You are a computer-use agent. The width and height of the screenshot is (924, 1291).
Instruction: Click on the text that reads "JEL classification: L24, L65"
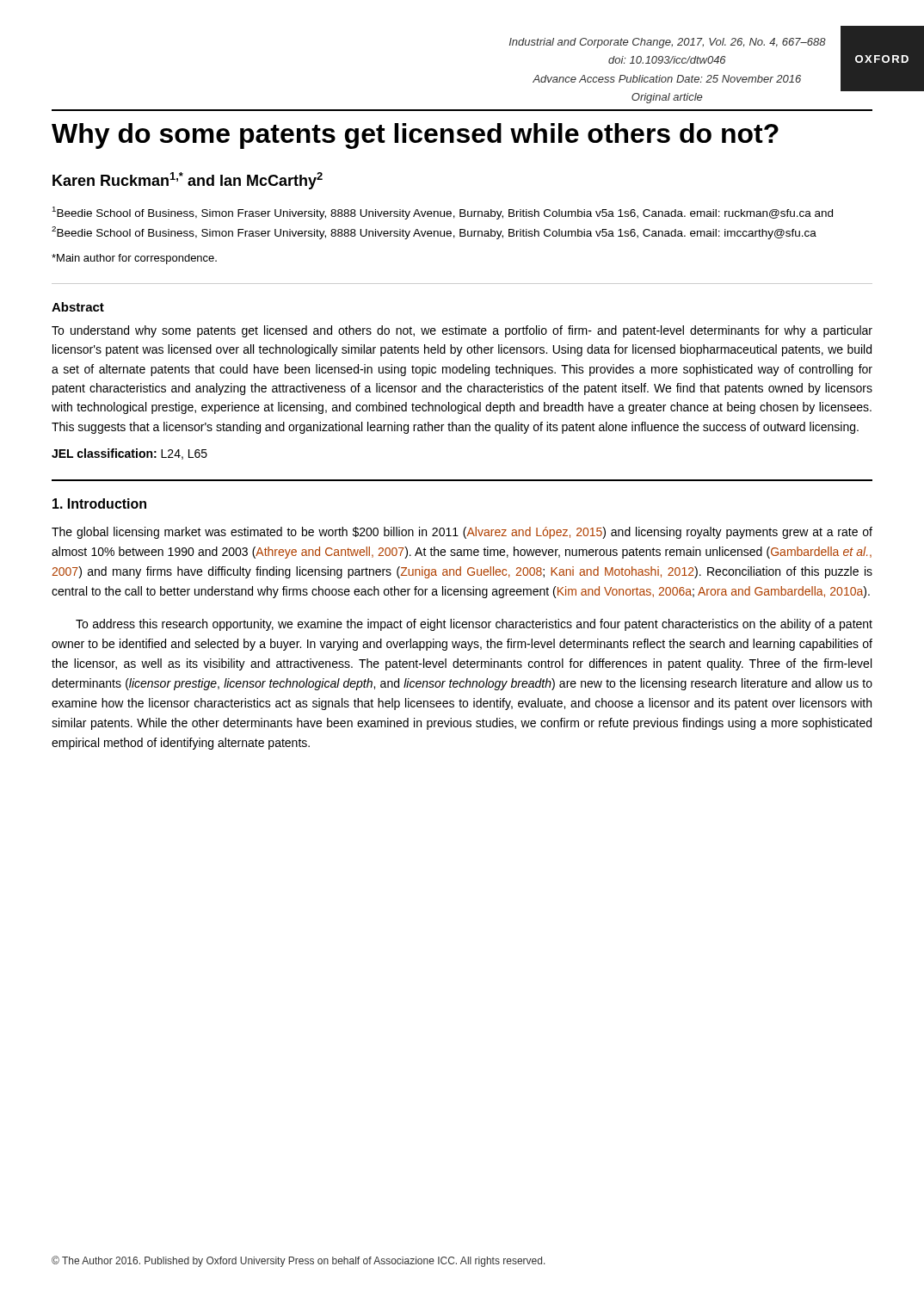point(130,454)
